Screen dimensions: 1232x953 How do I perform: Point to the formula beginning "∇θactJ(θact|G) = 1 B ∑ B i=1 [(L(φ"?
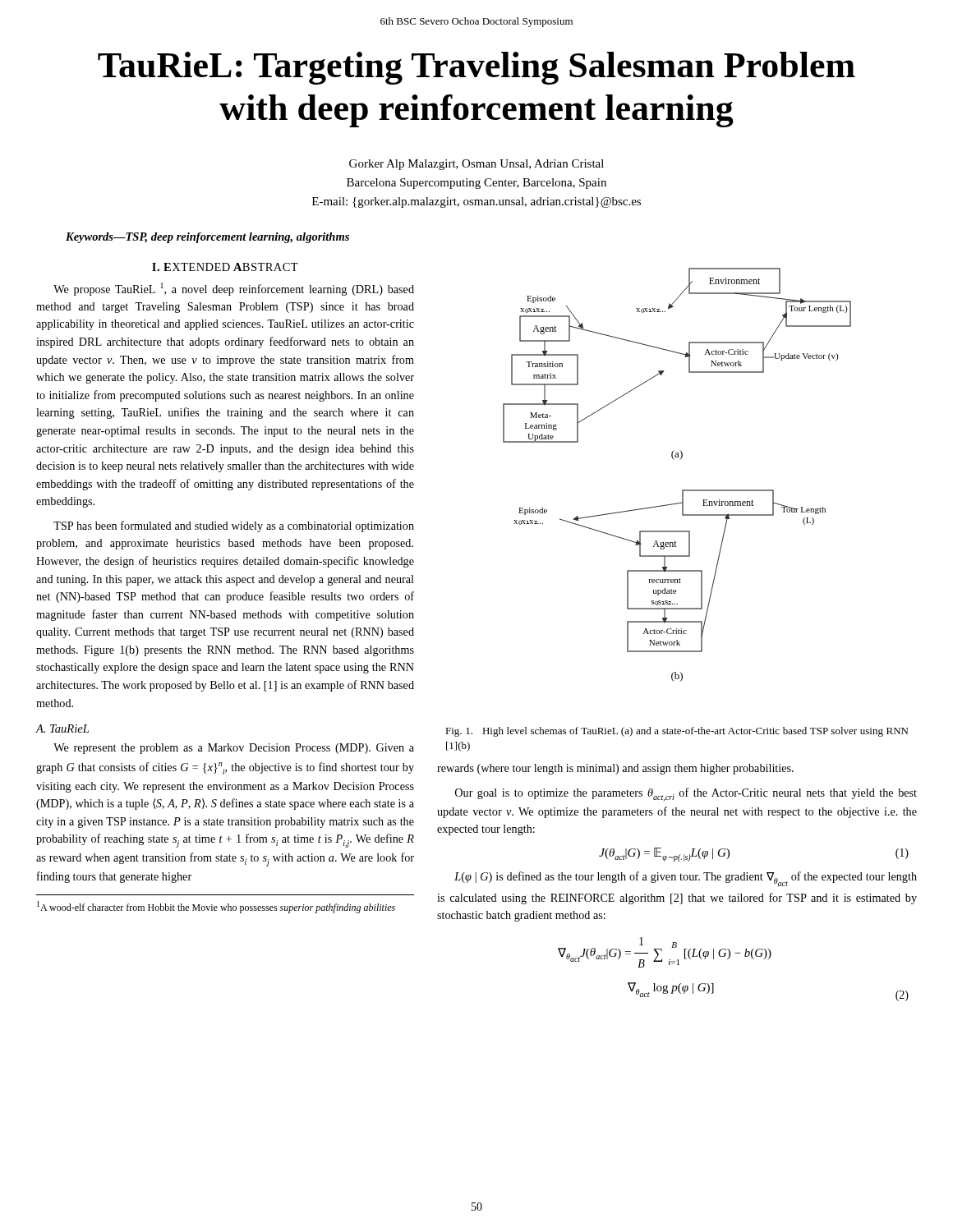pyautogui.click(x=677, y=967)
